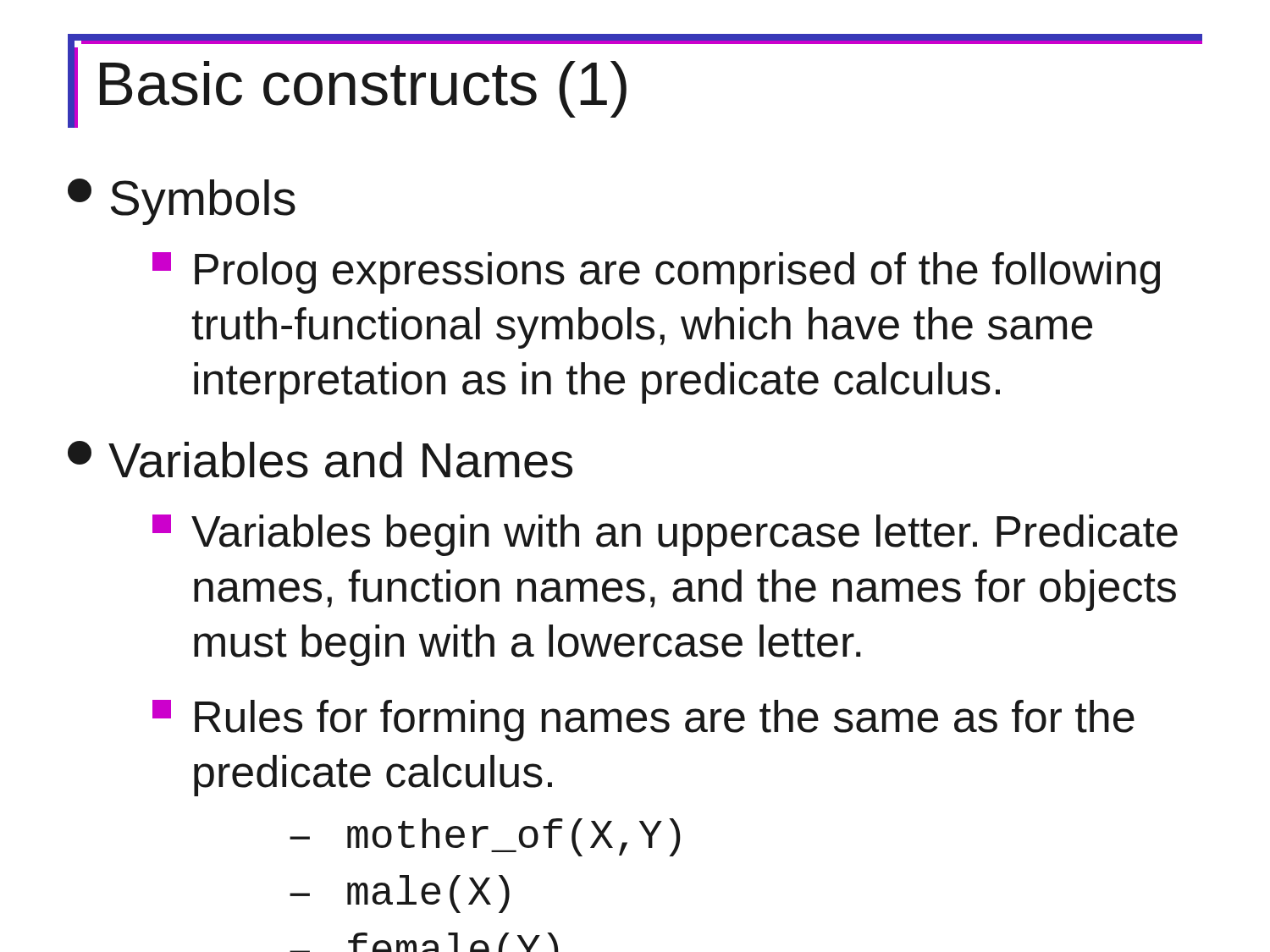Where is the passage that starts "Rules for forming"?
The image size is (1270, 952).
click(644, 744)
